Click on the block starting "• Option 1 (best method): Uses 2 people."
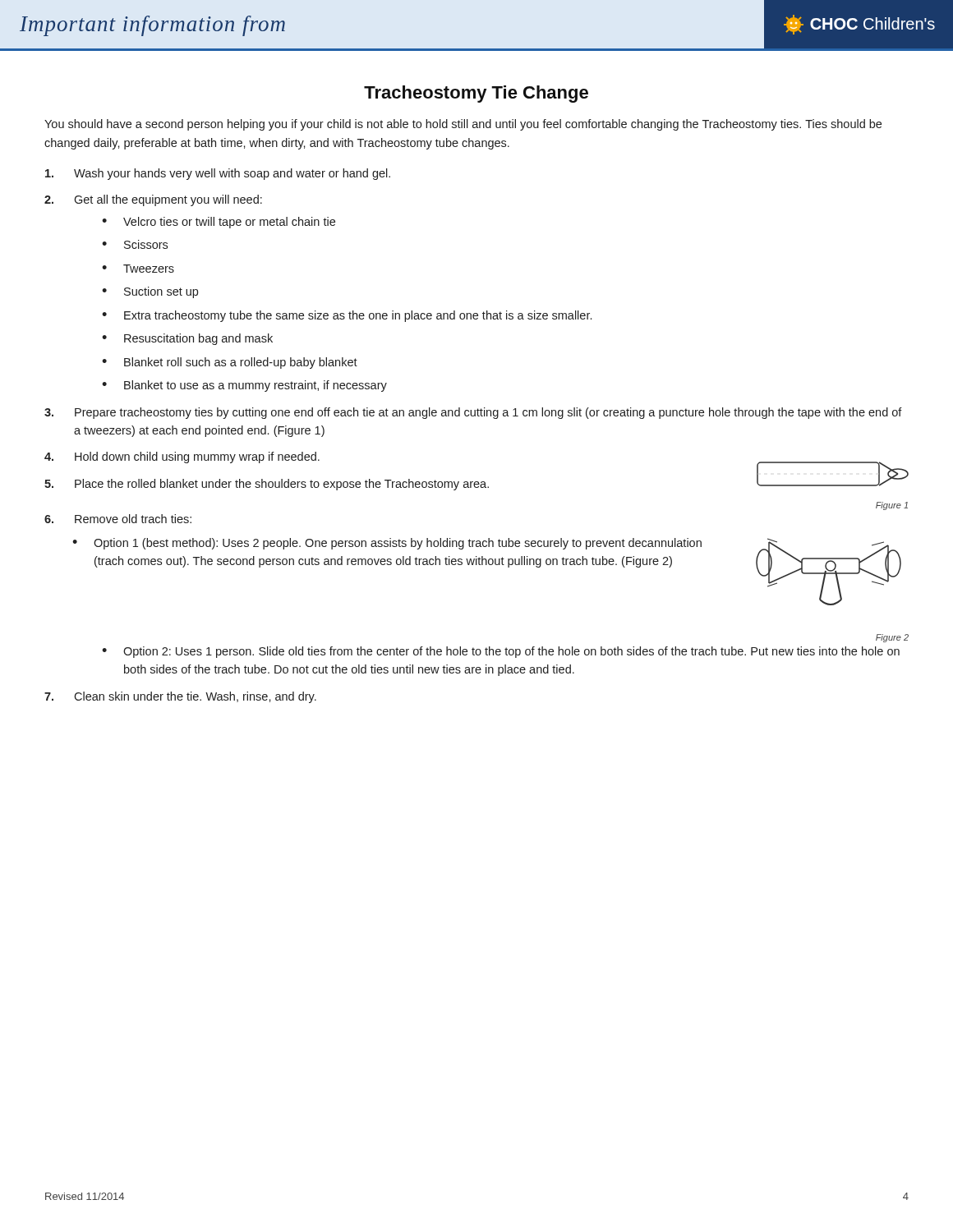Screen dimensions: 1232x953 tap(399, 552)
